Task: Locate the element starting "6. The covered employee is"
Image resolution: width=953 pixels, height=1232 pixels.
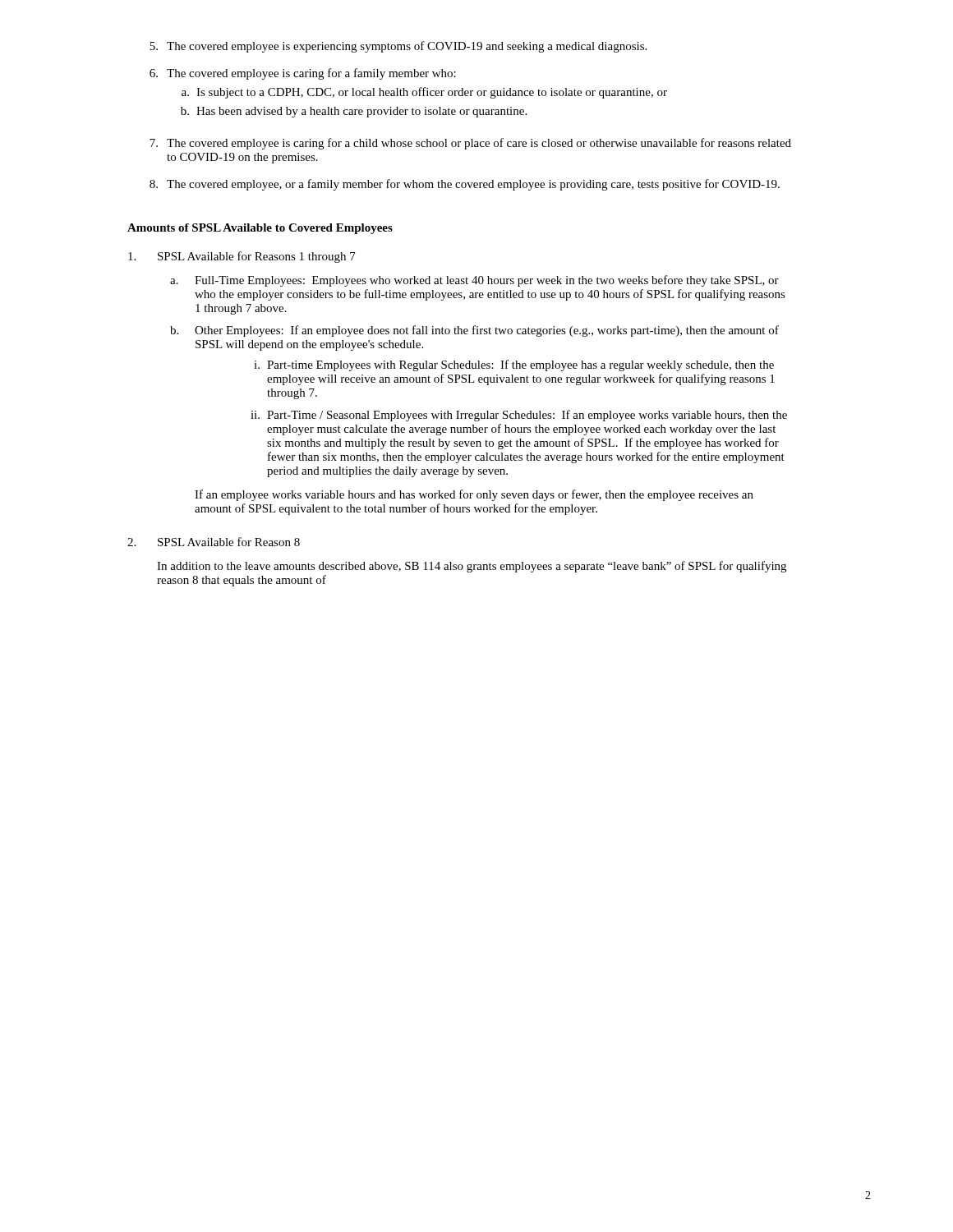Action: point(460,95)
